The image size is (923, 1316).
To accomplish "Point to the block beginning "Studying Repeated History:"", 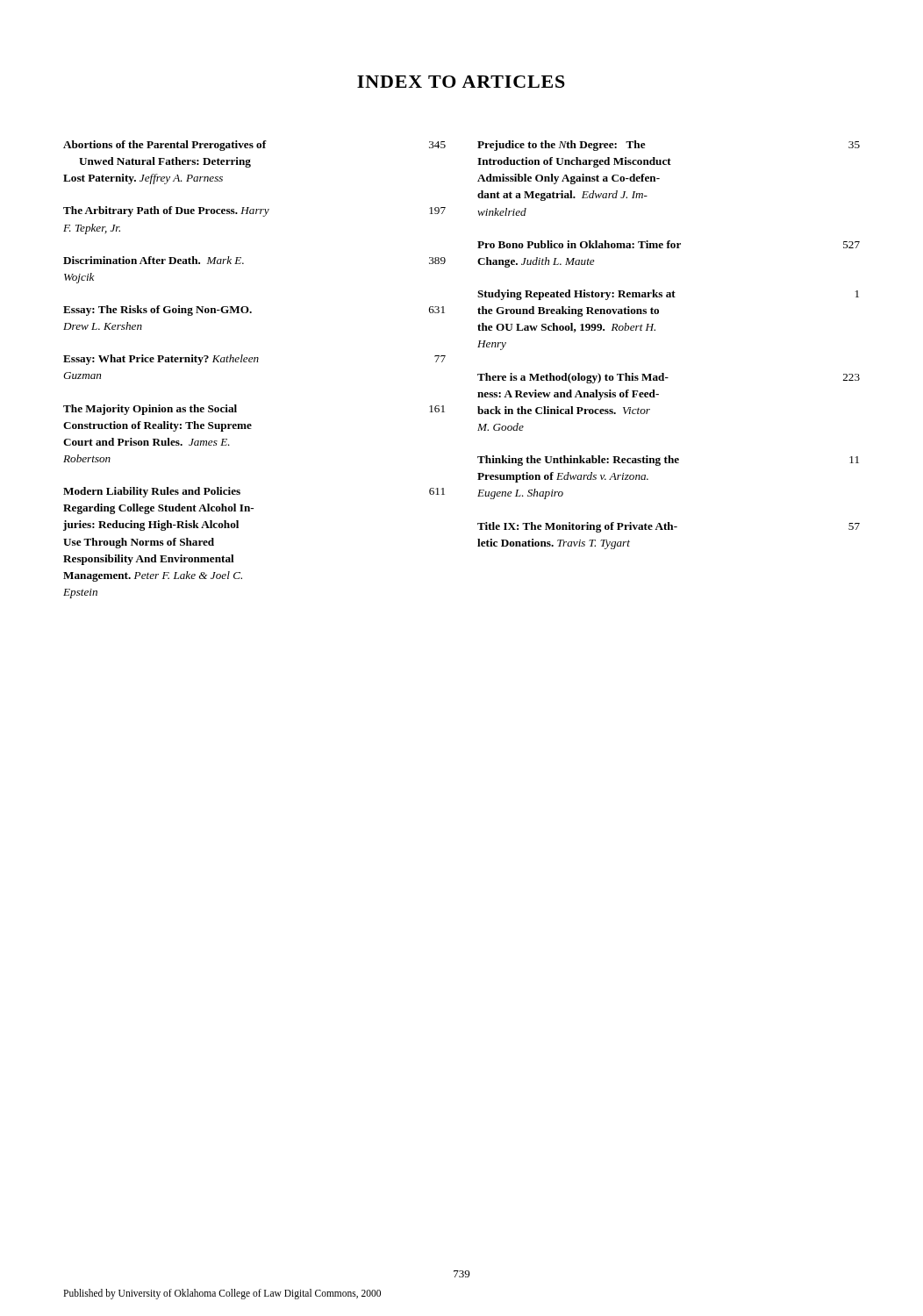I will coord(668,295).
